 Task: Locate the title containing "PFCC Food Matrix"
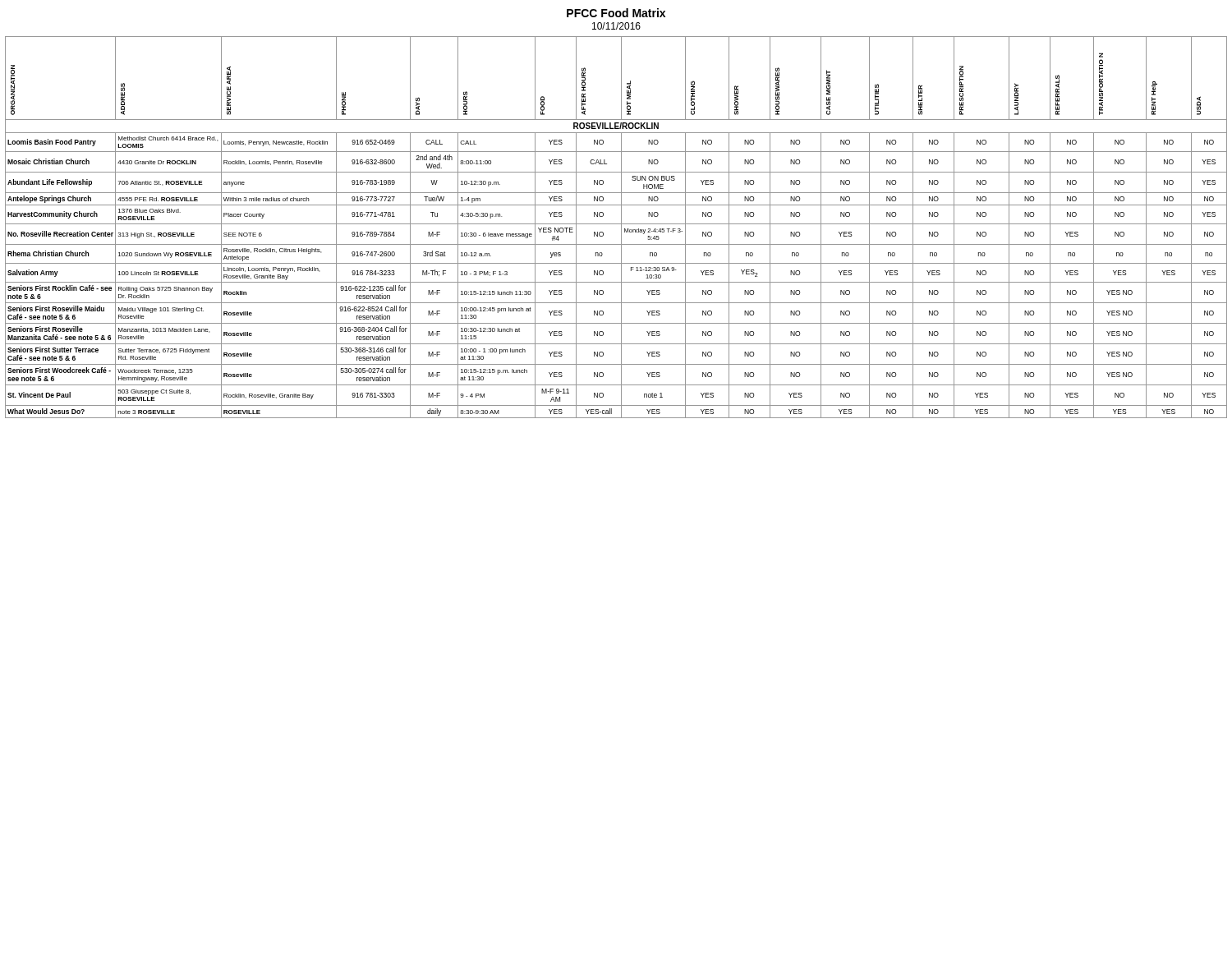616,13
